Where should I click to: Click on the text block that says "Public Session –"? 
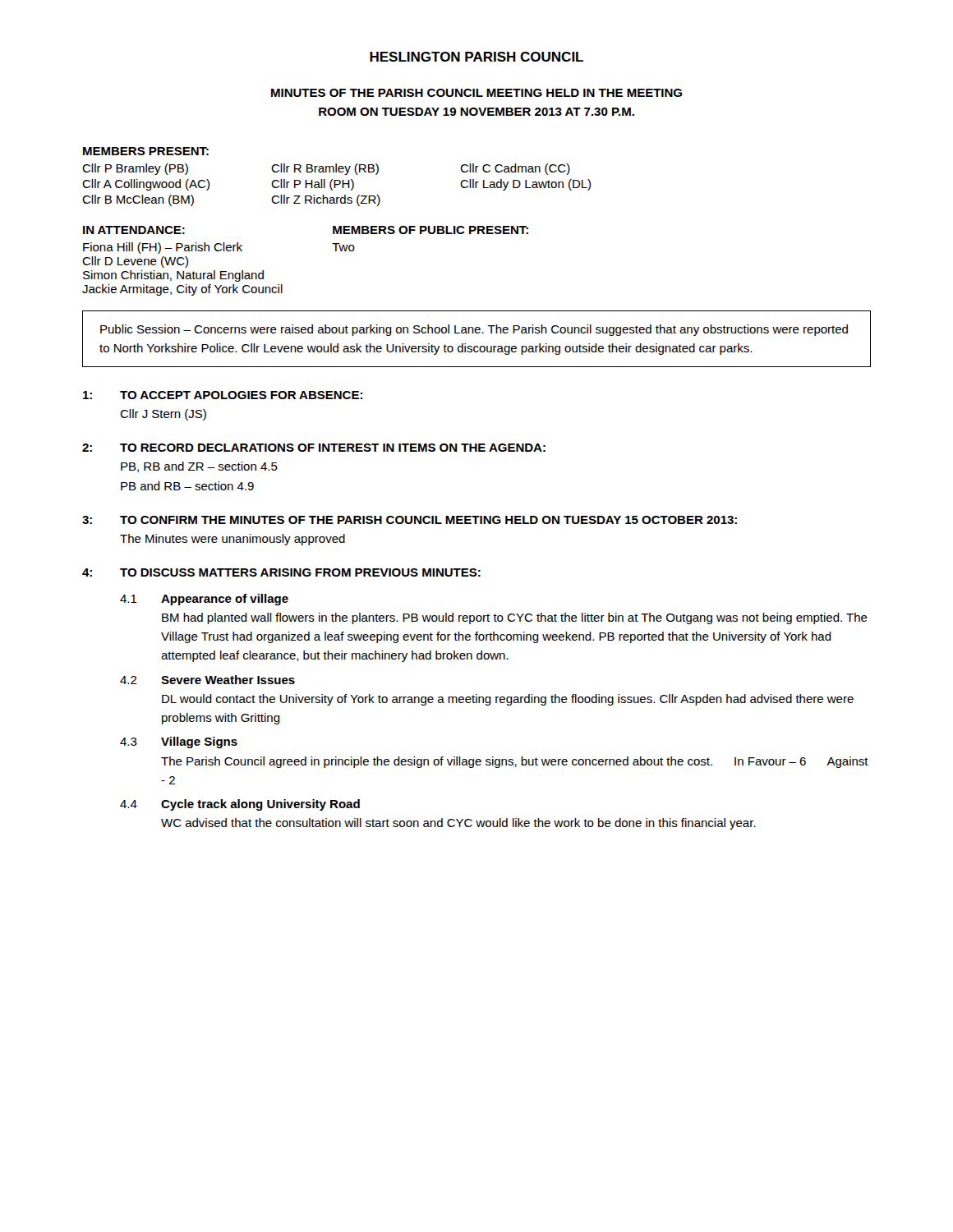click(476, 339)
